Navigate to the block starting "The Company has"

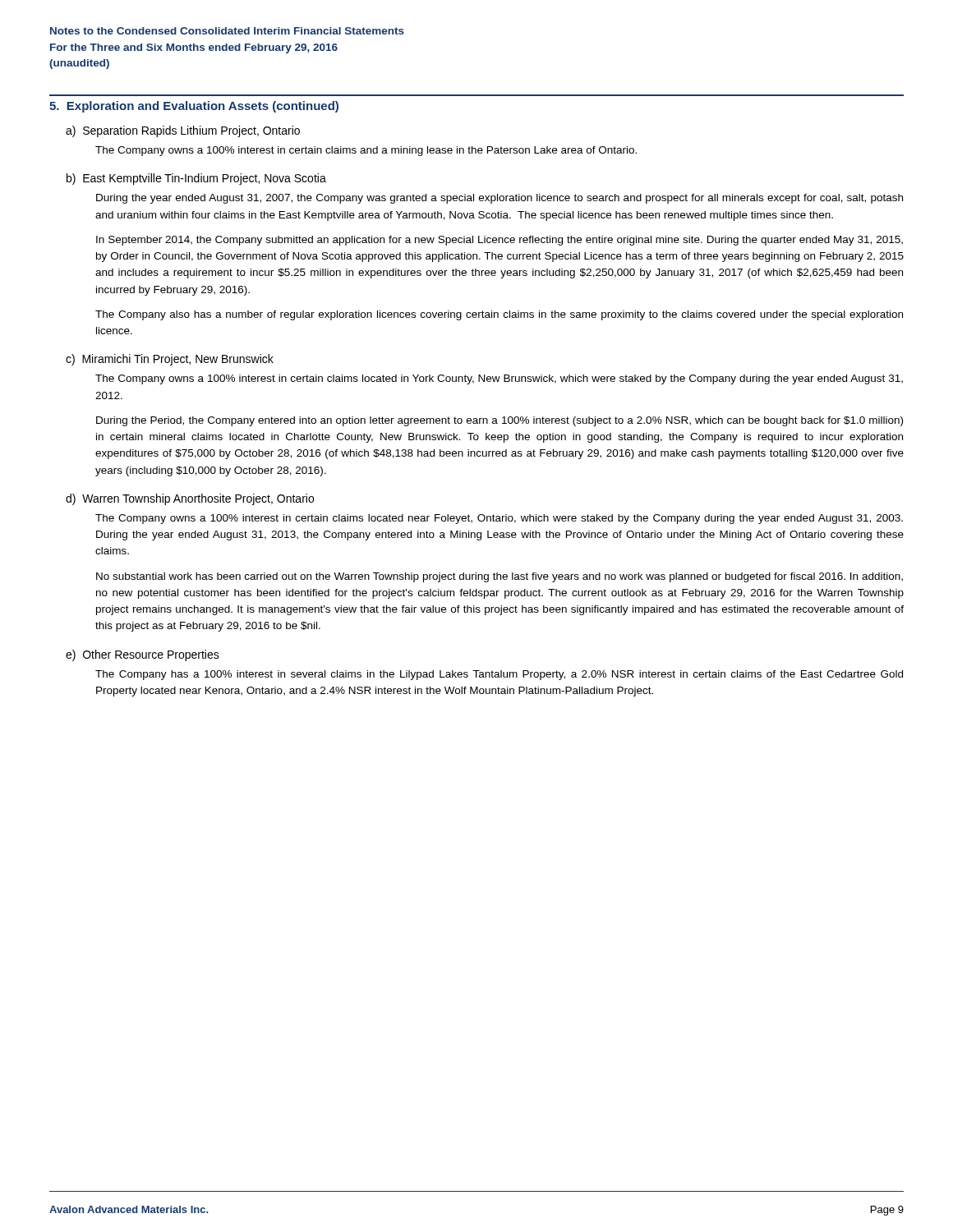tap(500, 682)
